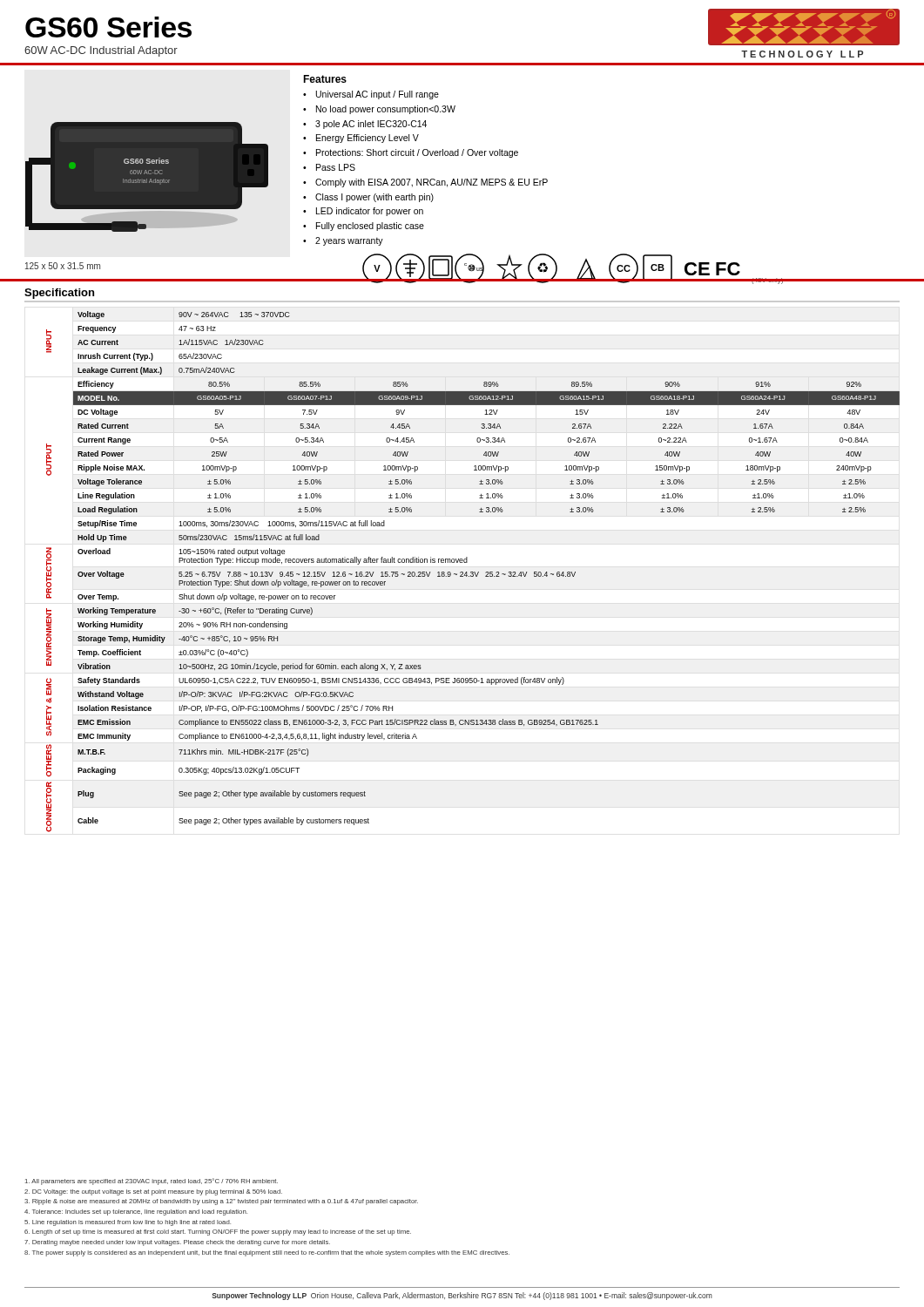Locate the block of text that opens with "• 3 pole"
The image size is (924, 1307).
365,124
